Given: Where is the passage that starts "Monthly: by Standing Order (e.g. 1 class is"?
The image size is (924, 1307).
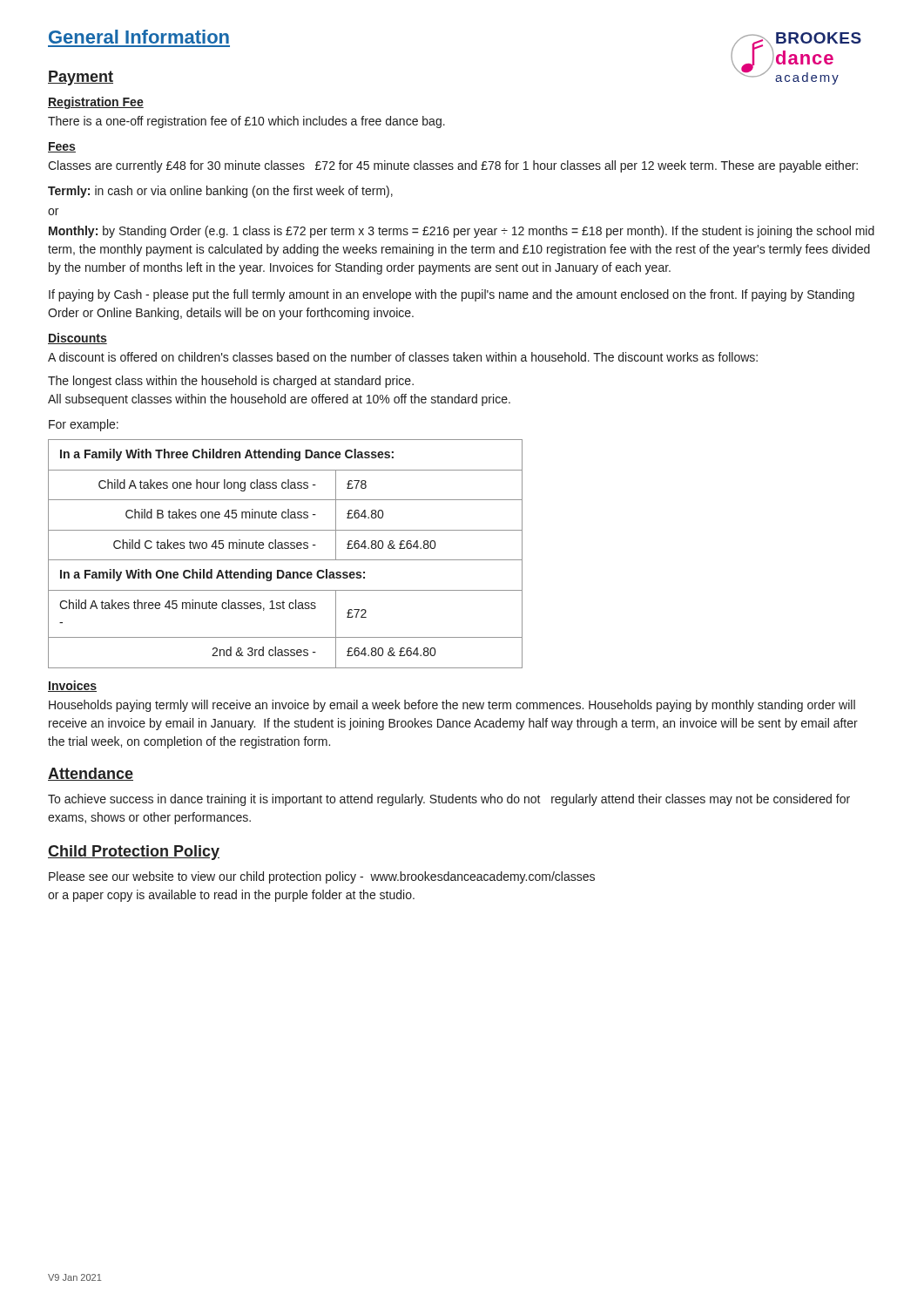Looking at the screenshot, I should pos(461,249).
